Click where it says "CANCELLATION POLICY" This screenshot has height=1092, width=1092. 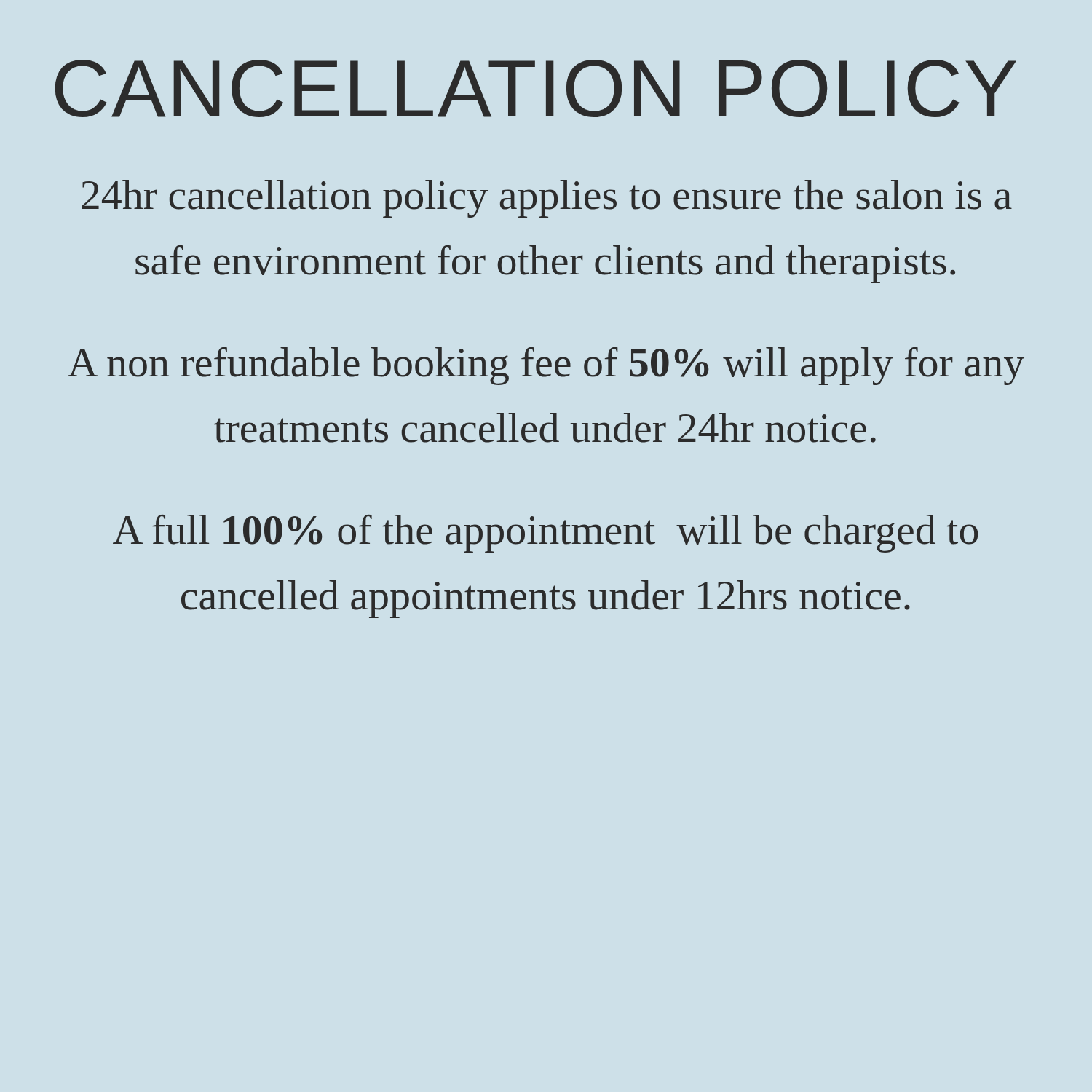546,89
